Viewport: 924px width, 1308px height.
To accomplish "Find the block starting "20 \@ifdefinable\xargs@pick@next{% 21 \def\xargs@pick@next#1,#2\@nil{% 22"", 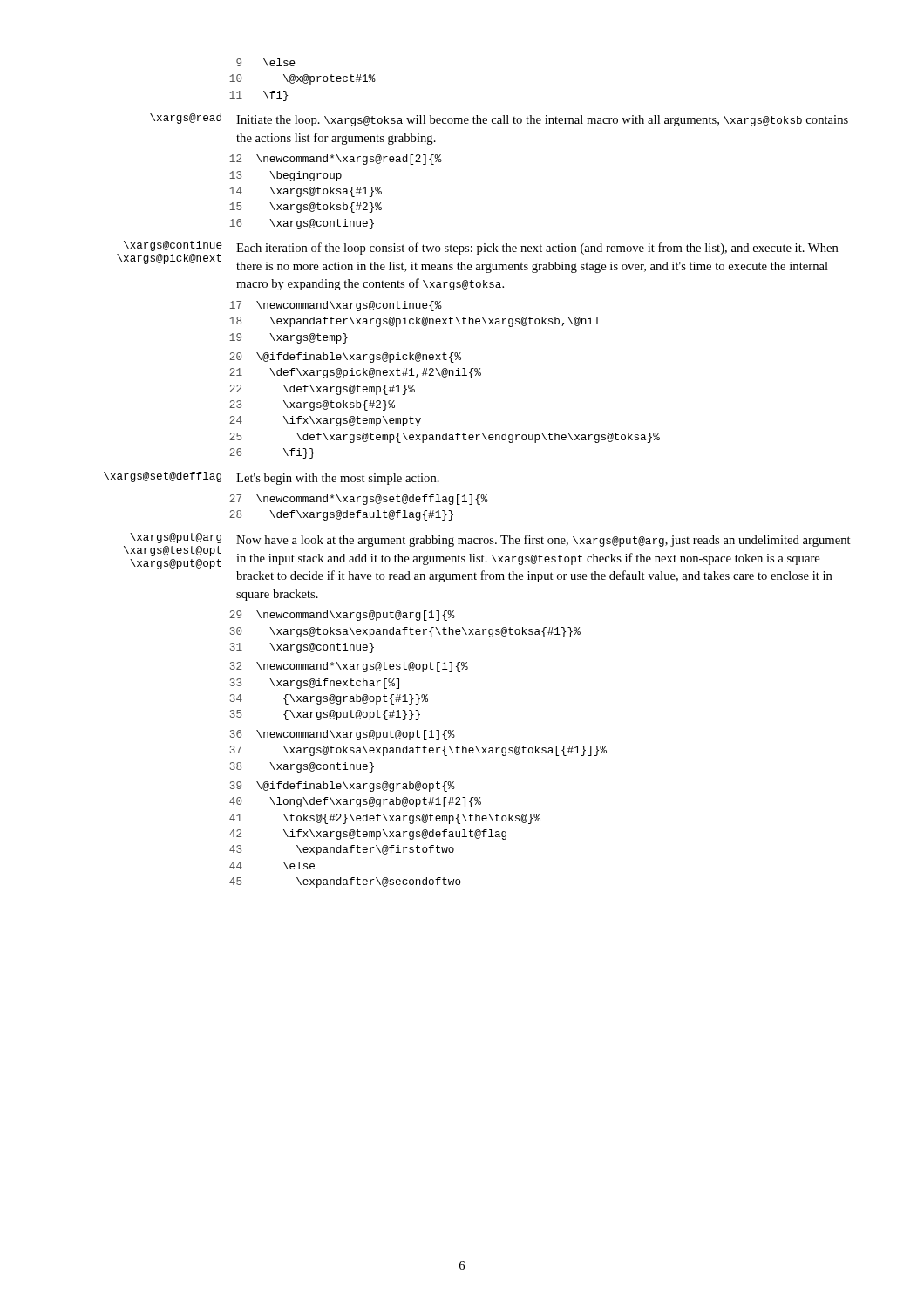I will (345, 358).
